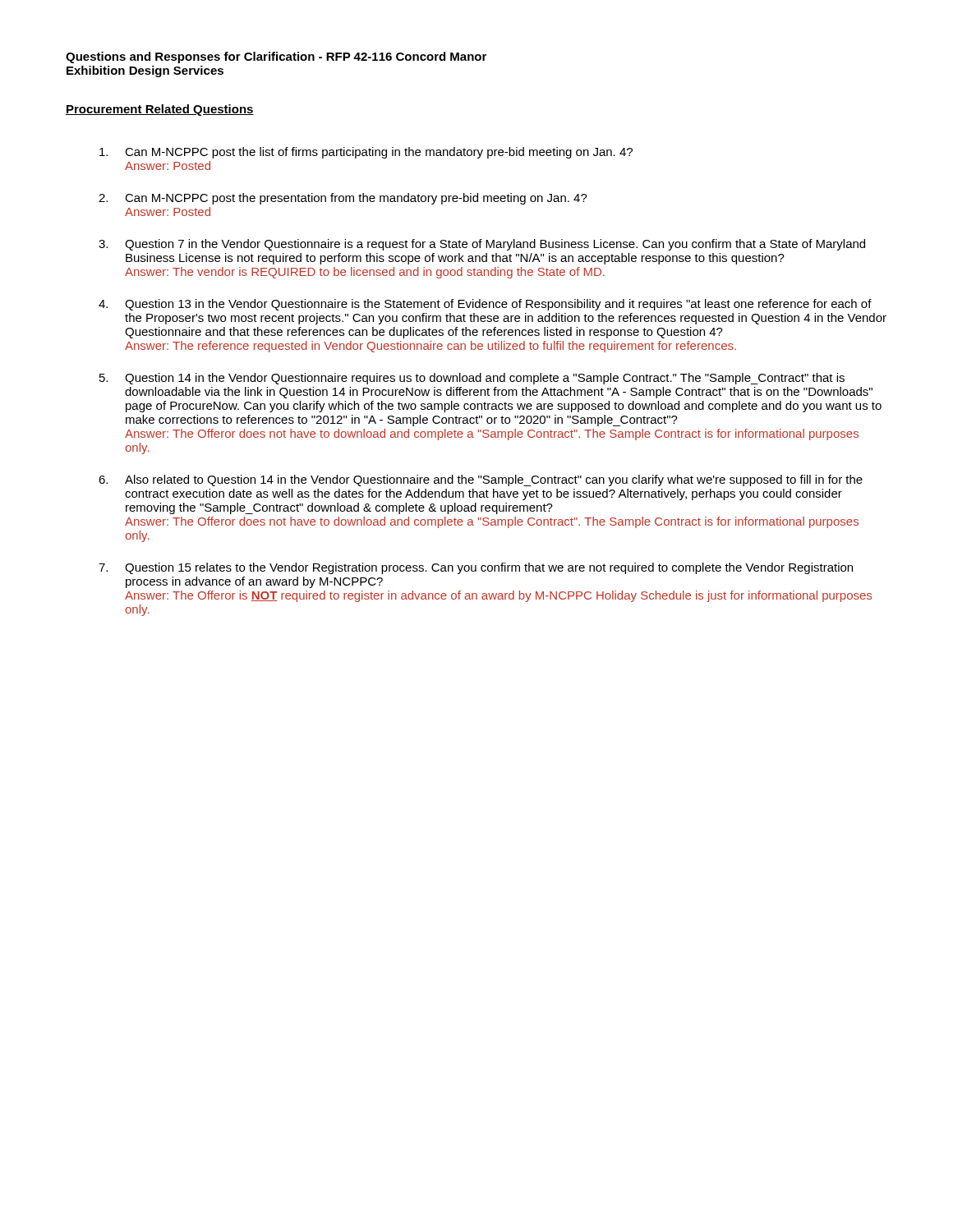Find the section header with the text "Procurement Related Questions"
953x1232 pixels.
[160, 109]
